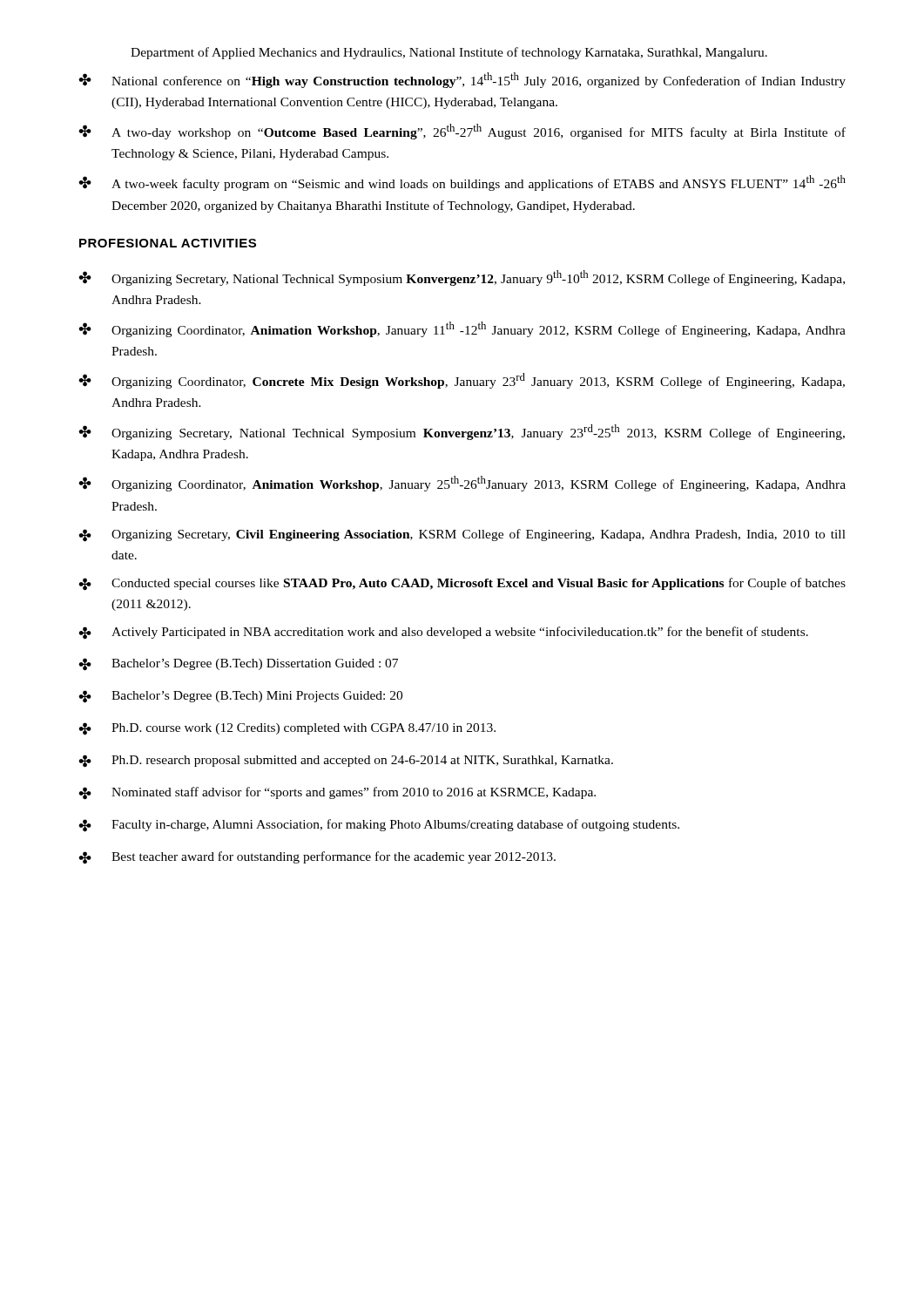Screen dimensions: 1307x924
Task: Navigate to the text block starting "✤ Nominated staff"
Action: click(x=462, y=794)
